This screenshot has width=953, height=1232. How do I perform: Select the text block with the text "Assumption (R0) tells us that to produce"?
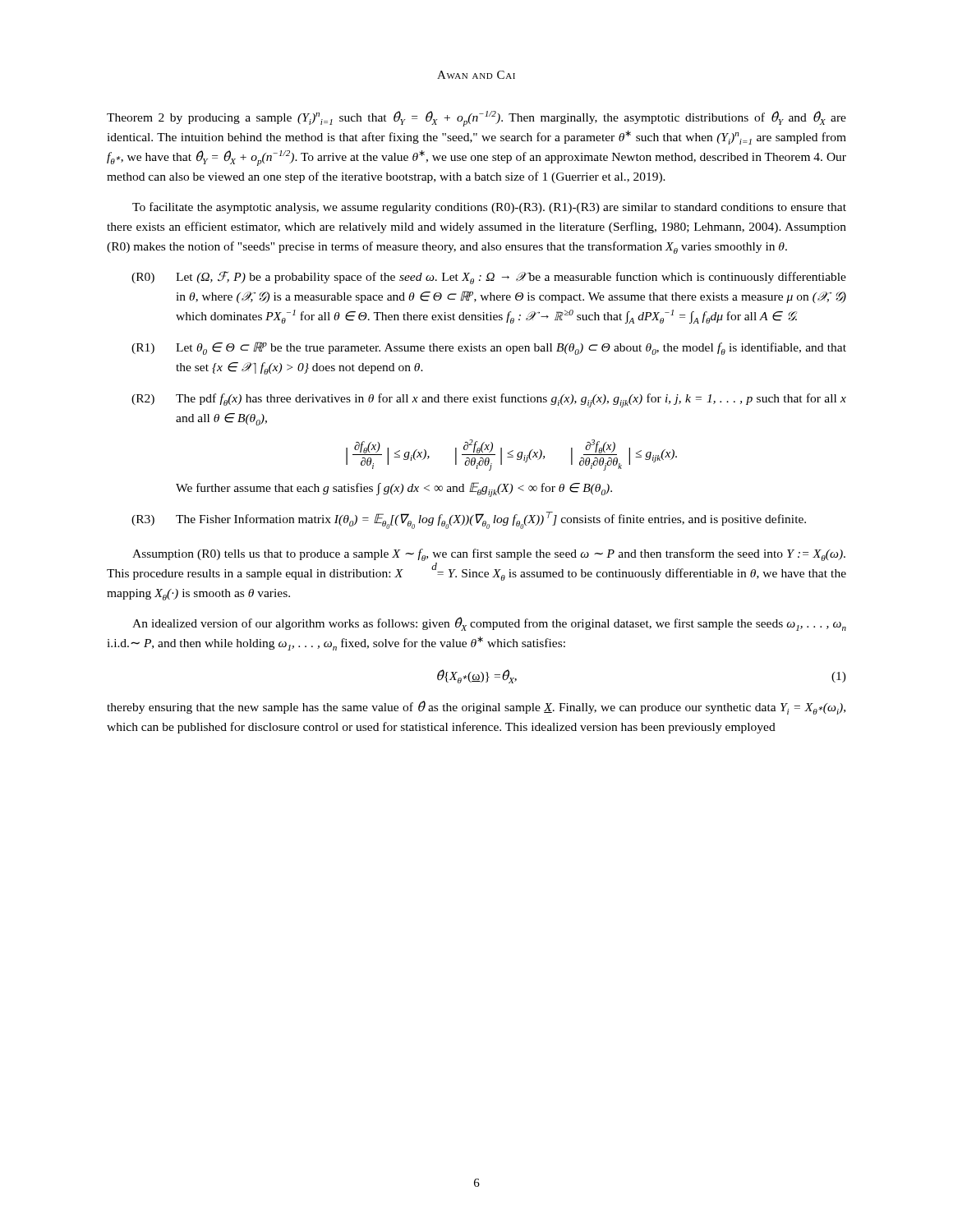pos(476,574)
